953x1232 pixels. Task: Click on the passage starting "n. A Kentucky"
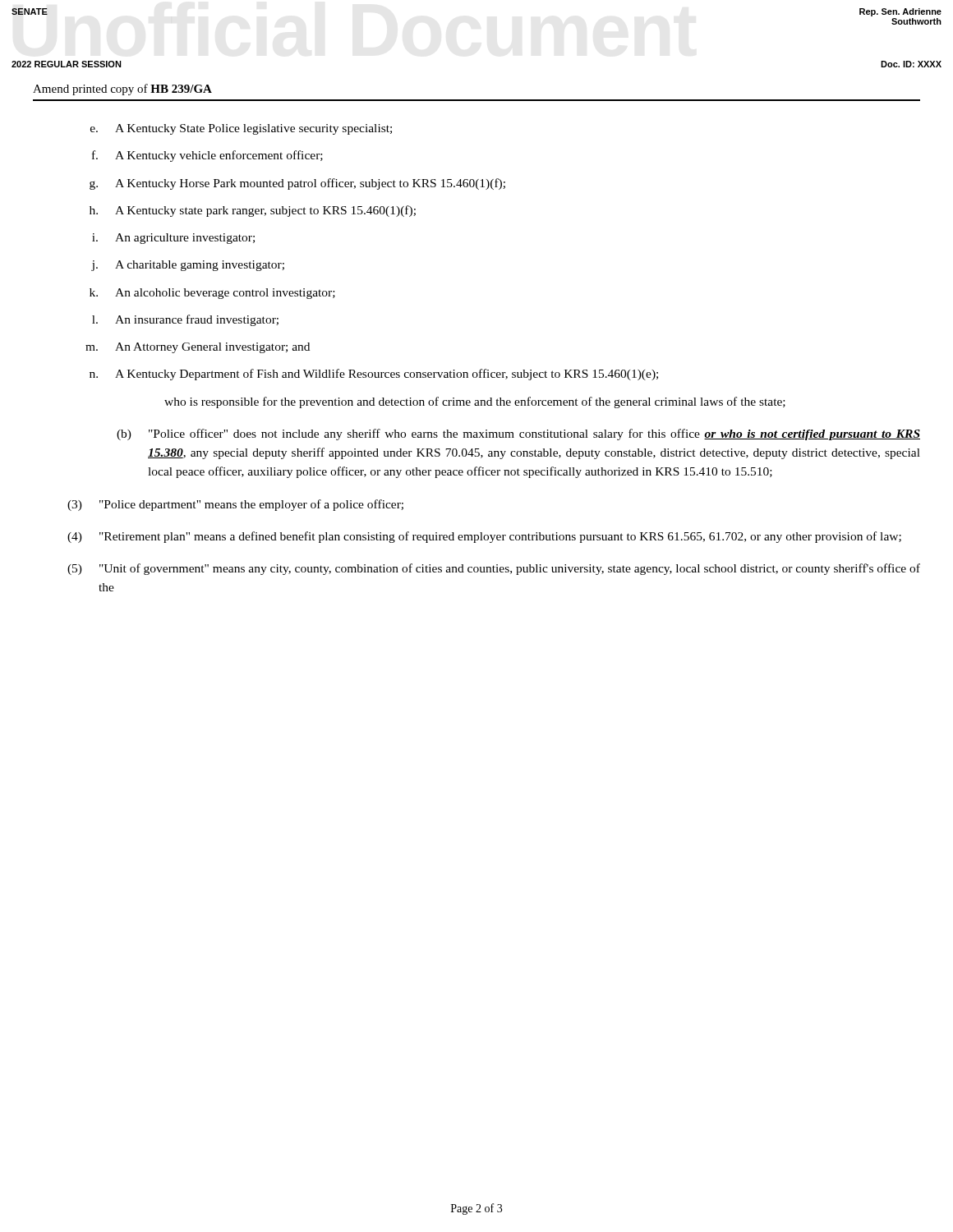476,374
